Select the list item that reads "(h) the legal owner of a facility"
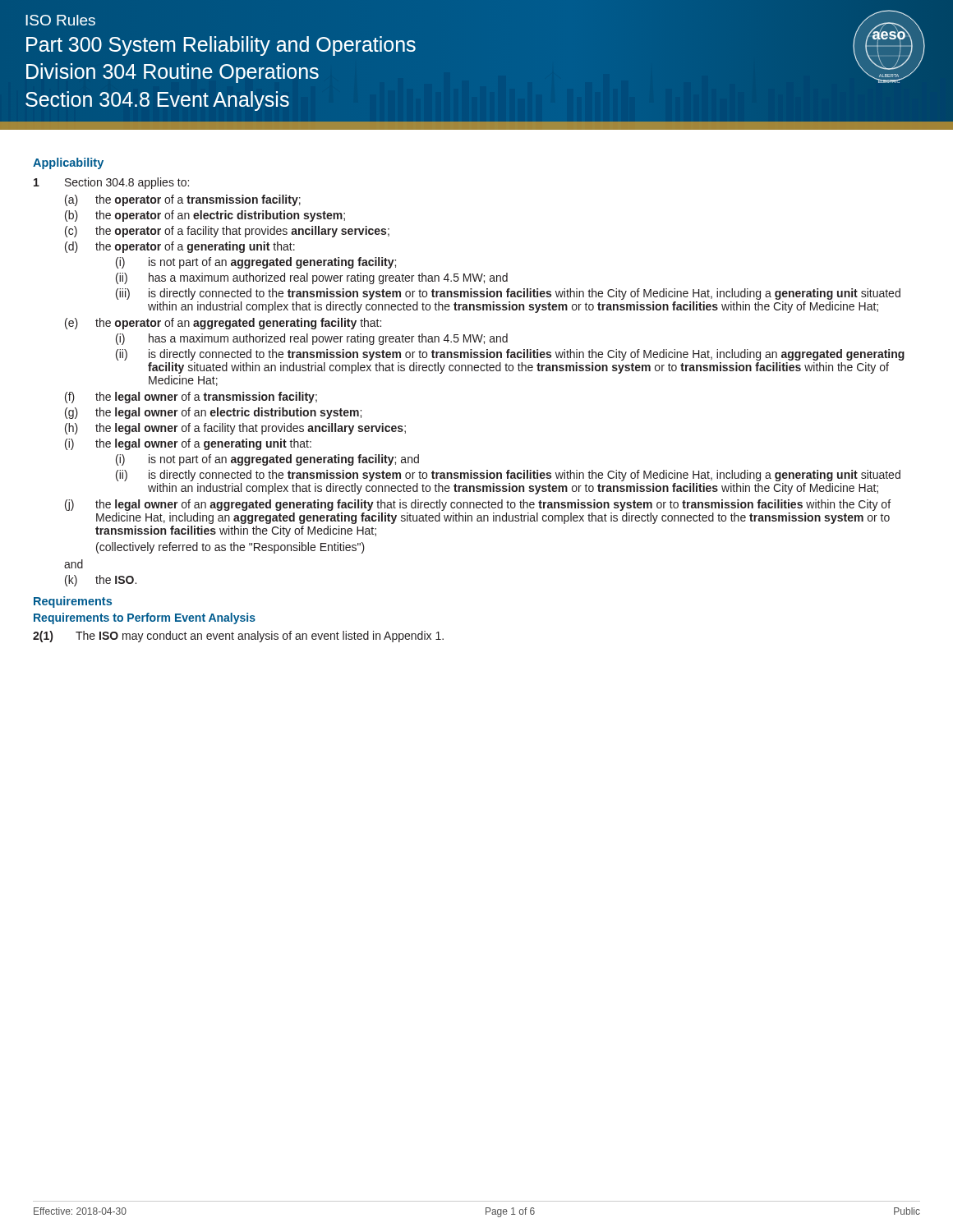Viewport: 953px width, 1232px height. pyautogui.click(x=235, y=428)
